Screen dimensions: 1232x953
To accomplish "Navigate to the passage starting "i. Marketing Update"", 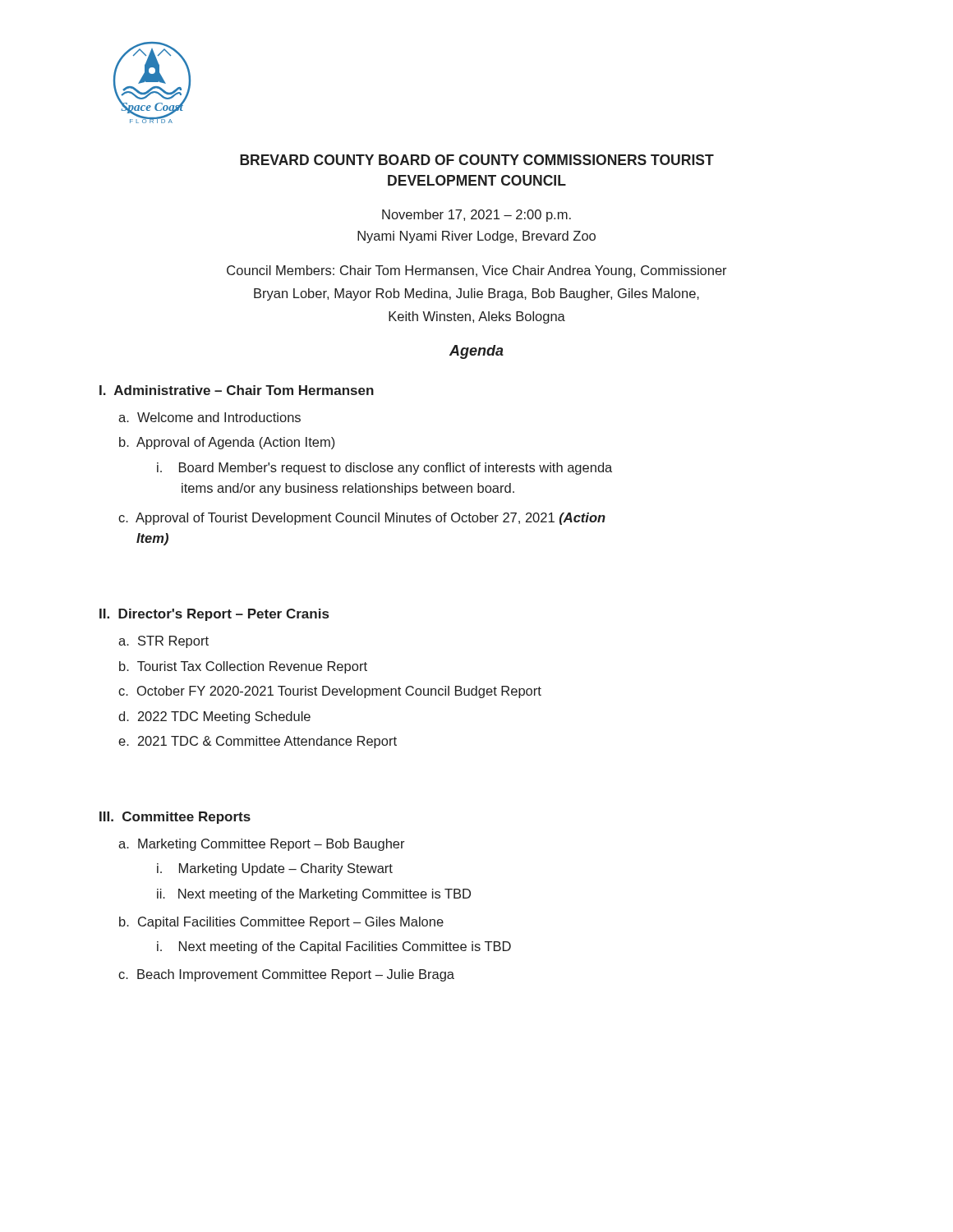I will (274, 868).
